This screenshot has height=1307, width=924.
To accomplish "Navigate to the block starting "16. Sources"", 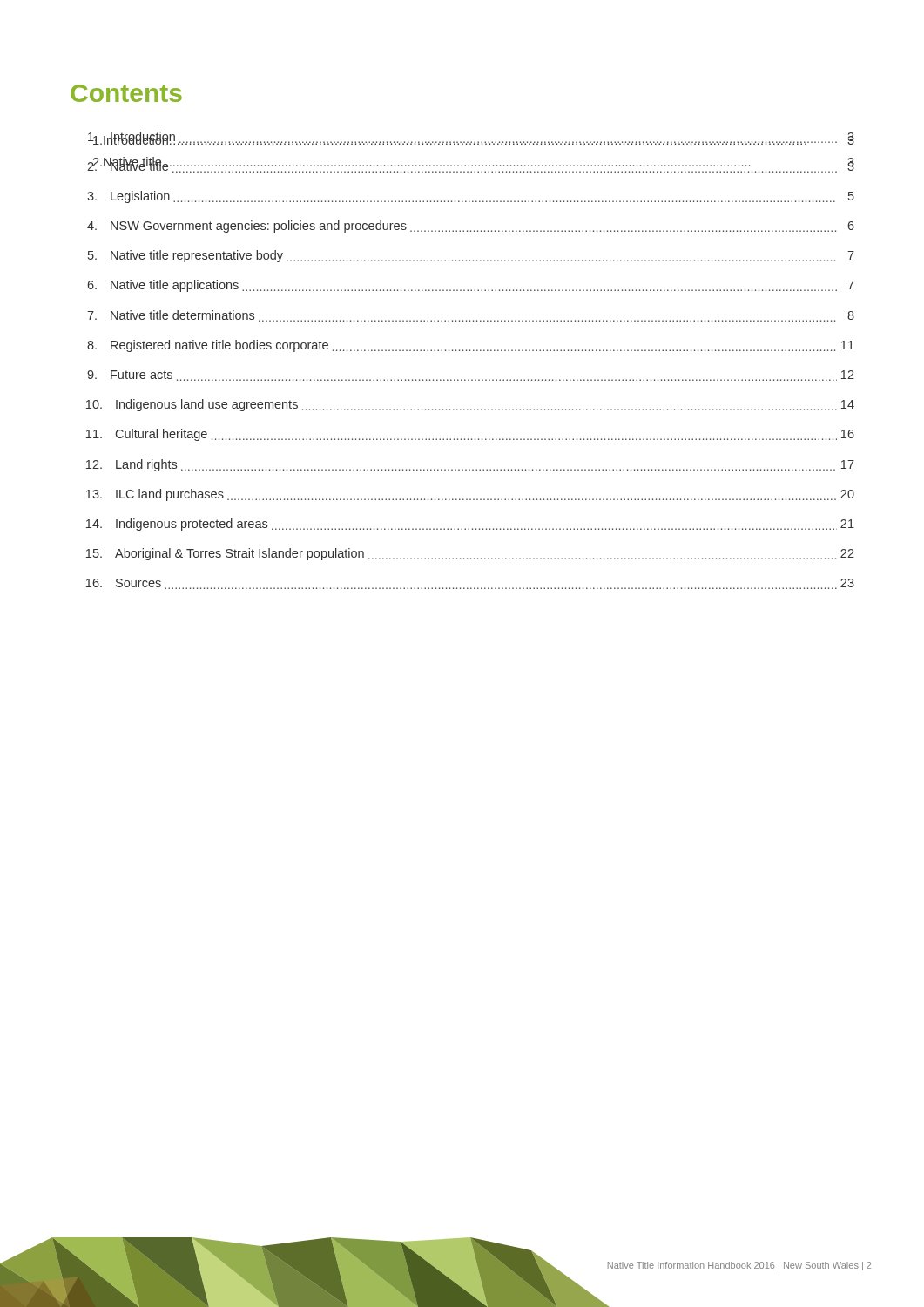I will (462, 584).
